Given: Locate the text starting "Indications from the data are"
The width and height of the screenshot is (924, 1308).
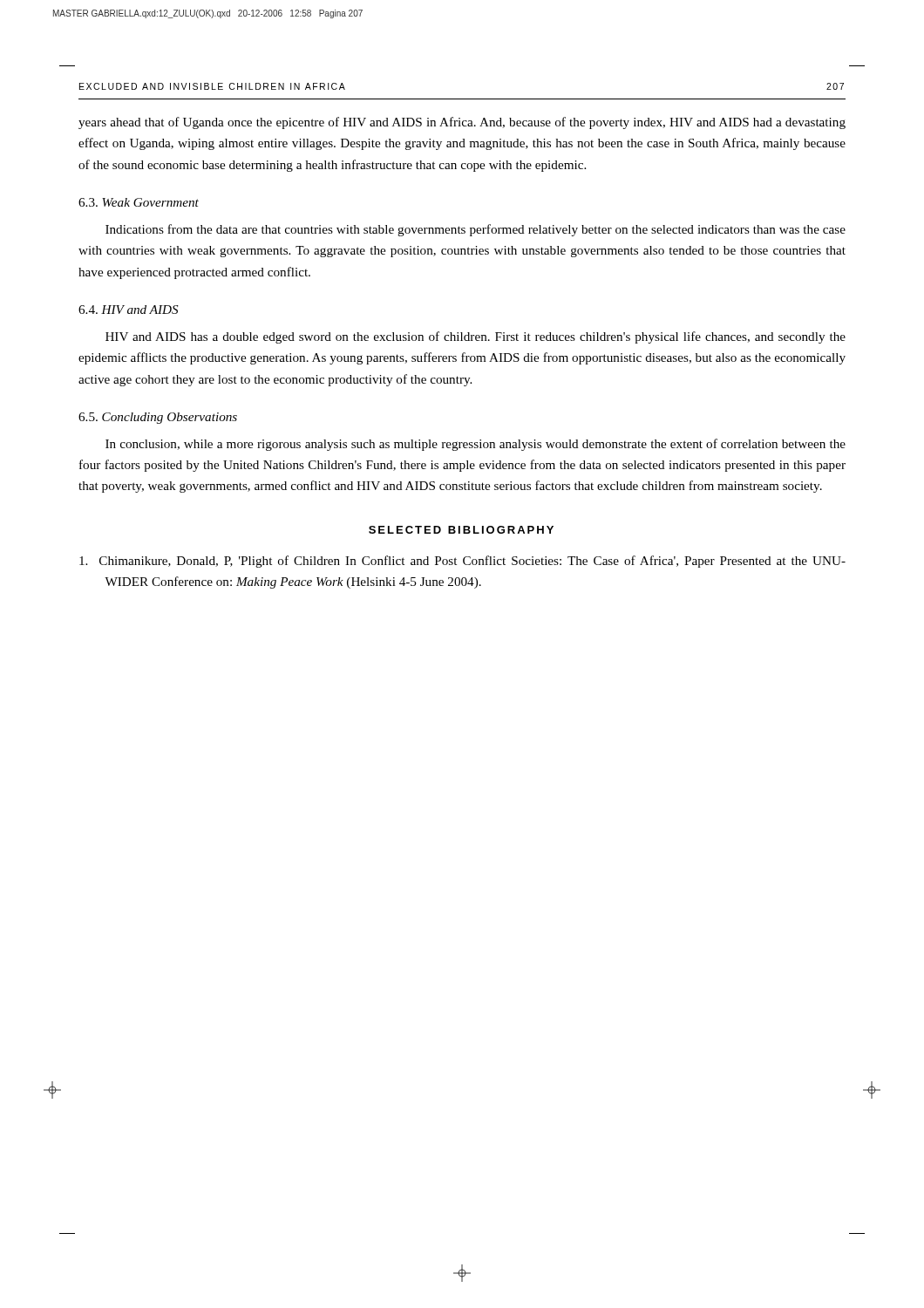Looking at the screenshot, I should tap(462, 251).
